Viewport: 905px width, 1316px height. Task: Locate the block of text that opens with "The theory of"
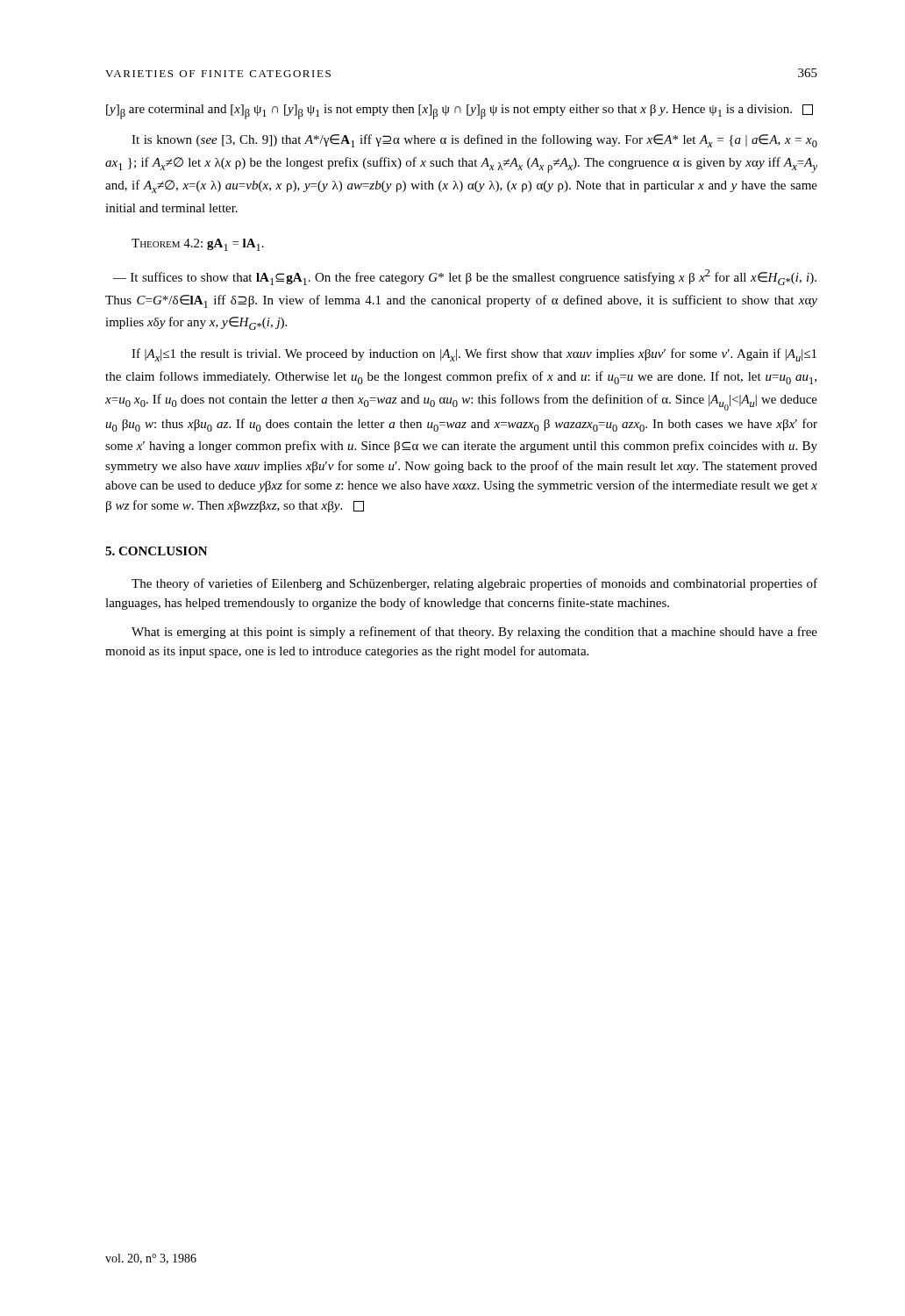[x=461, y=593]
